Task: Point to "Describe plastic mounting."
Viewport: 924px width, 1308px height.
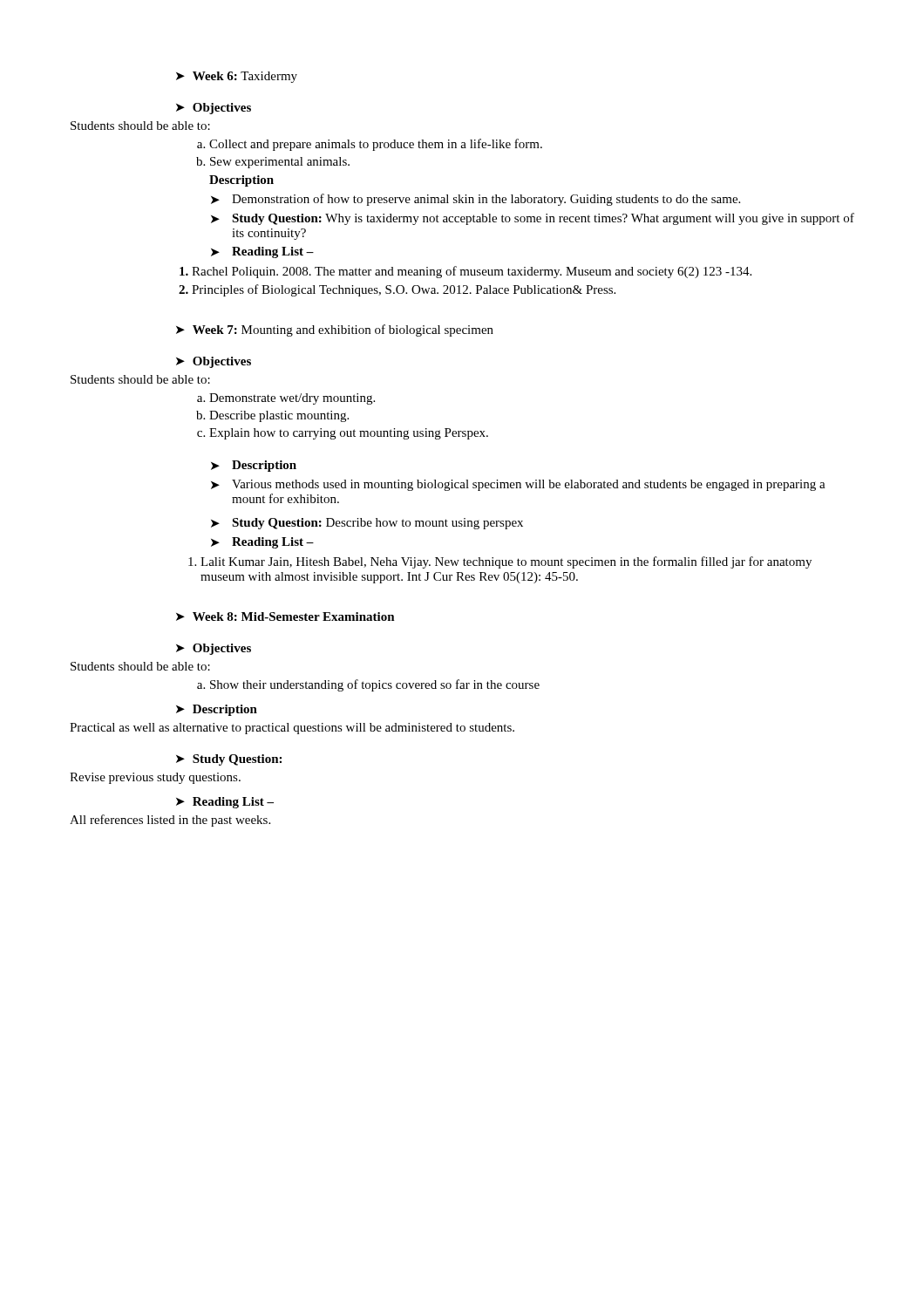Action: (279, 415)
